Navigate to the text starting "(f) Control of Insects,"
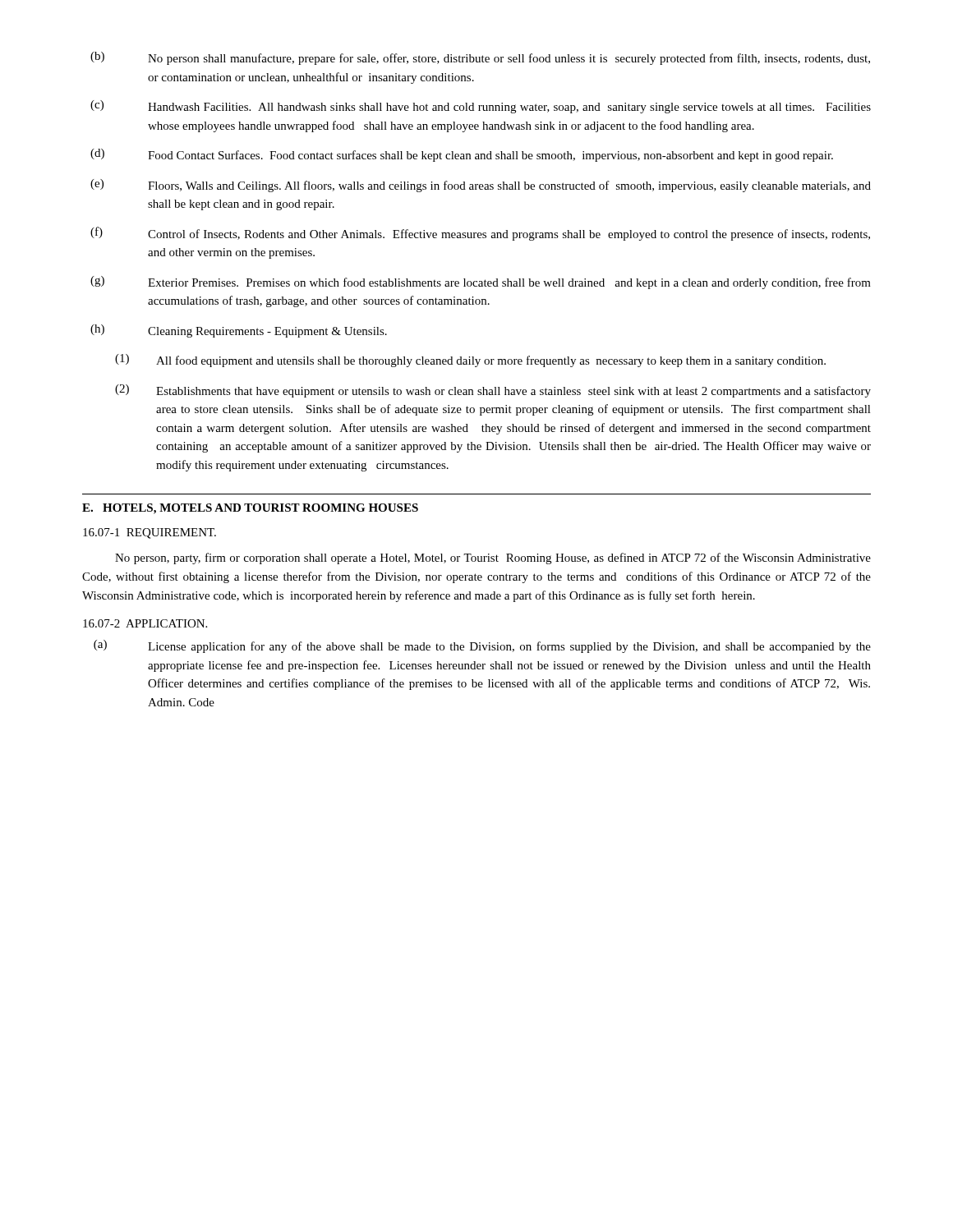Image resolution: width=953 pixels, height=1232 pixels. pyautogui.click(x=476, y=243)
